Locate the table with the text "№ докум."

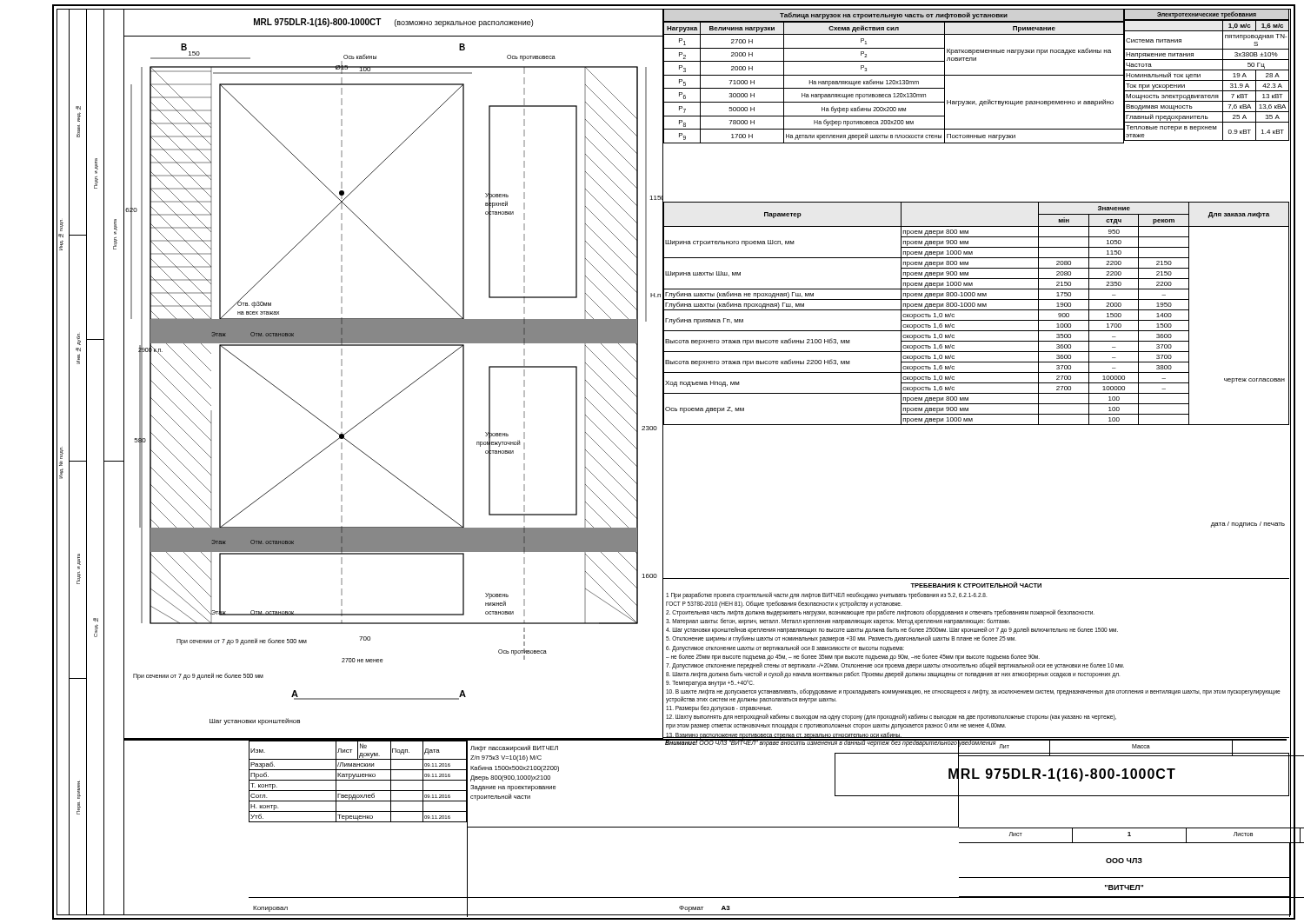[x=358, y=829]
